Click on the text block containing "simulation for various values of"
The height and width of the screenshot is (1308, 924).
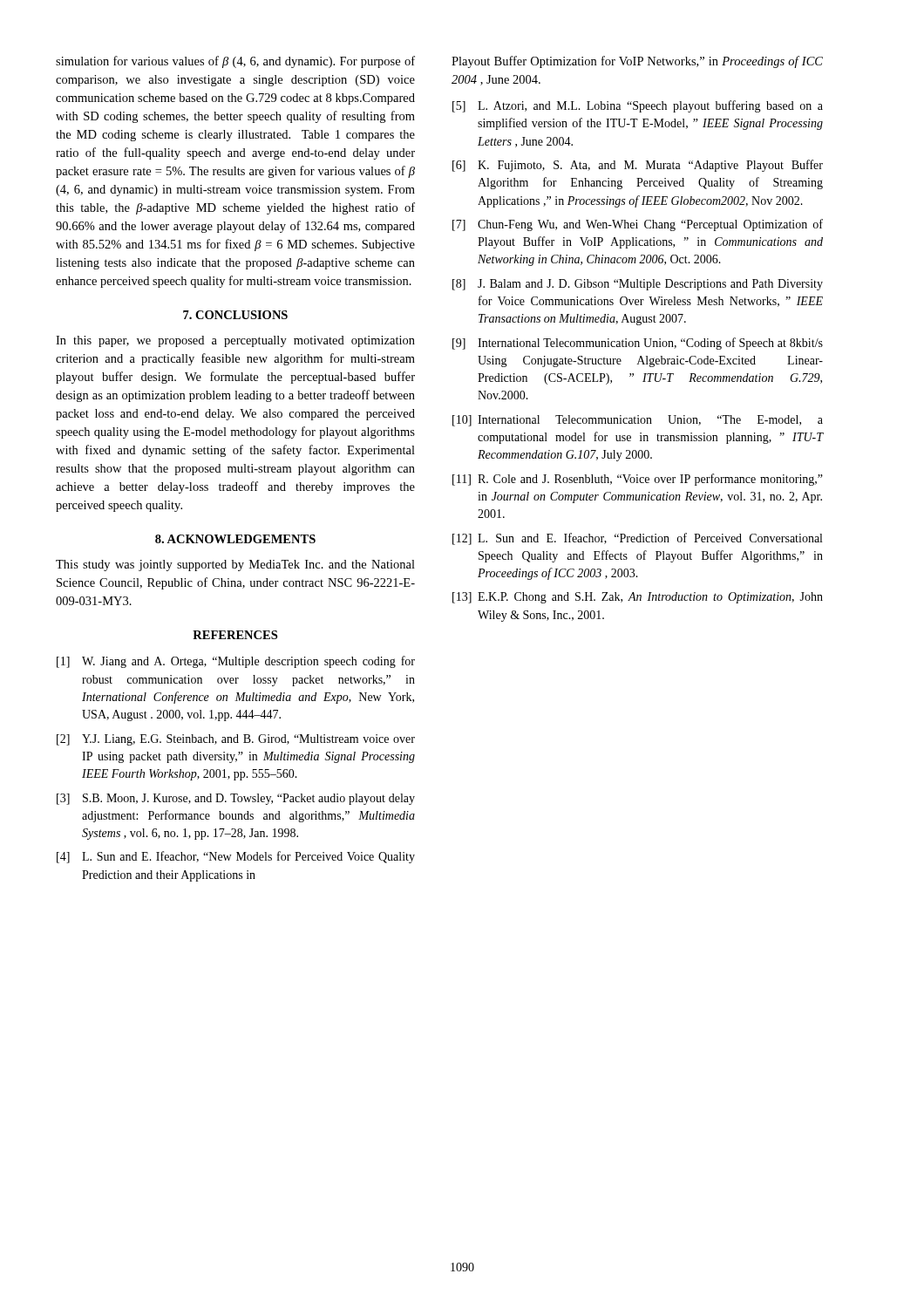point(235,171)
